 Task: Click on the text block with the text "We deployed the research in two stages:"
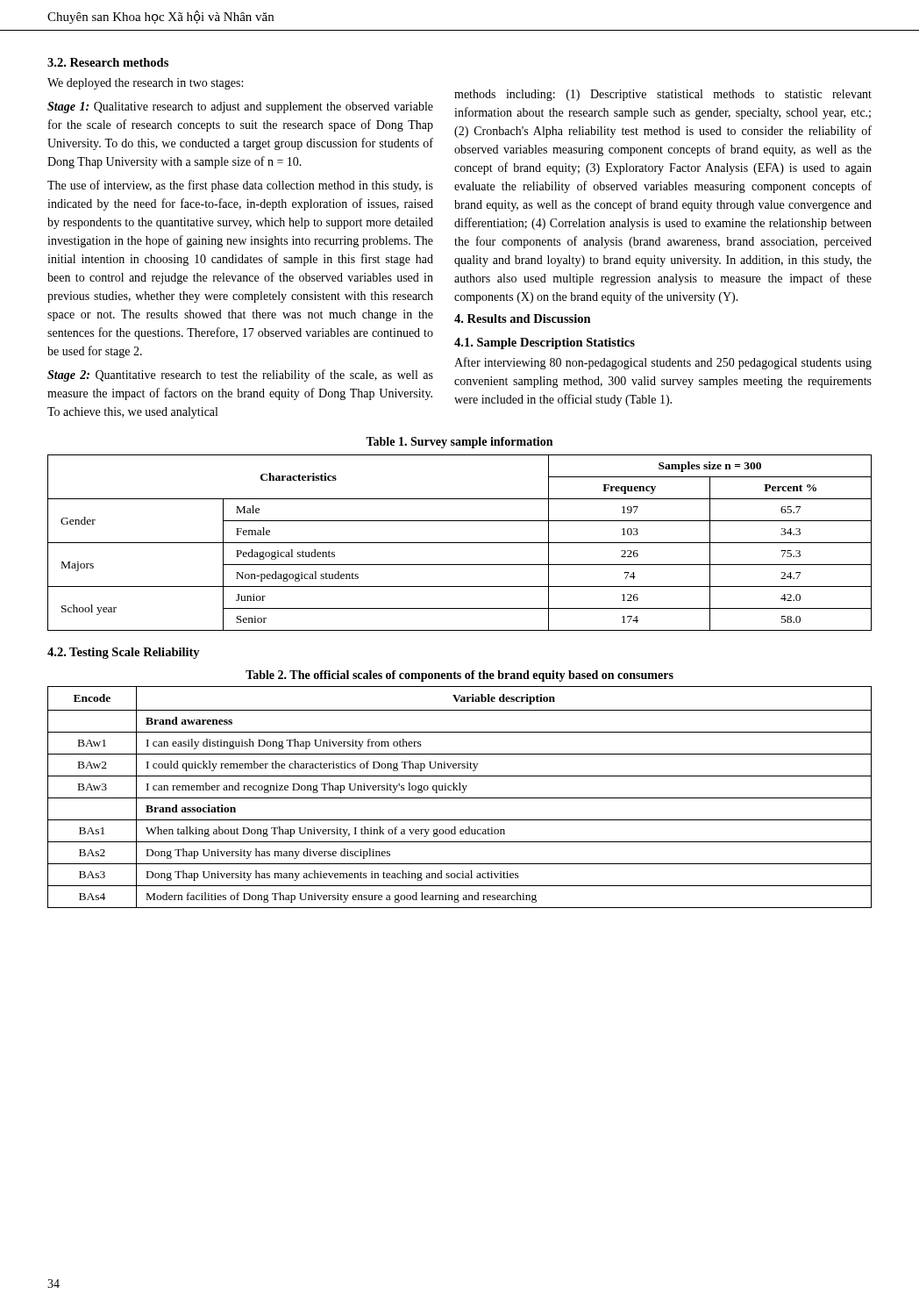point(240,247)
